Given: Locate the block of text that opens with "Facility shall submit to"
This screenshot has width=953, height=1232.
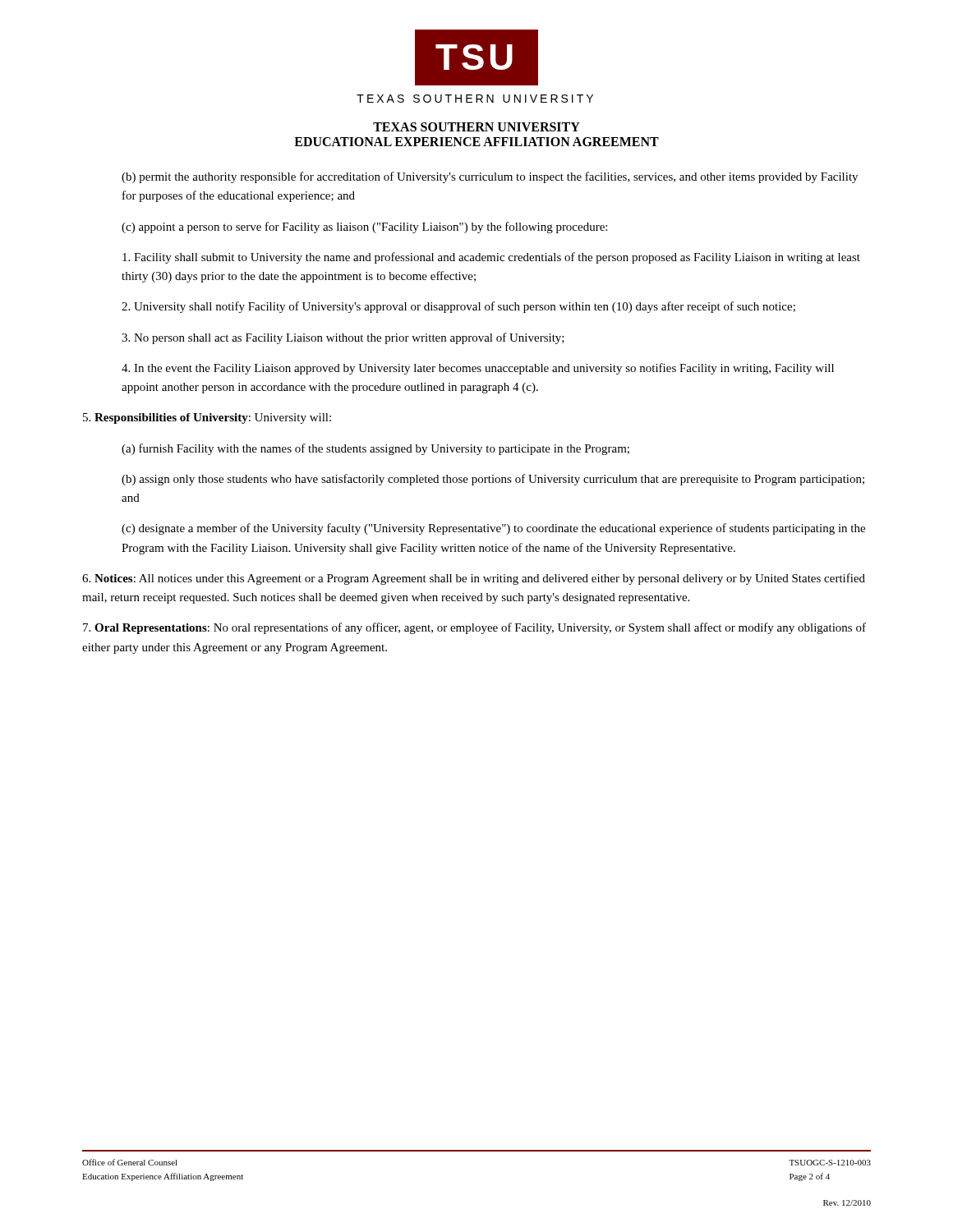Looking at the screenshot, I should pos(491,266).
